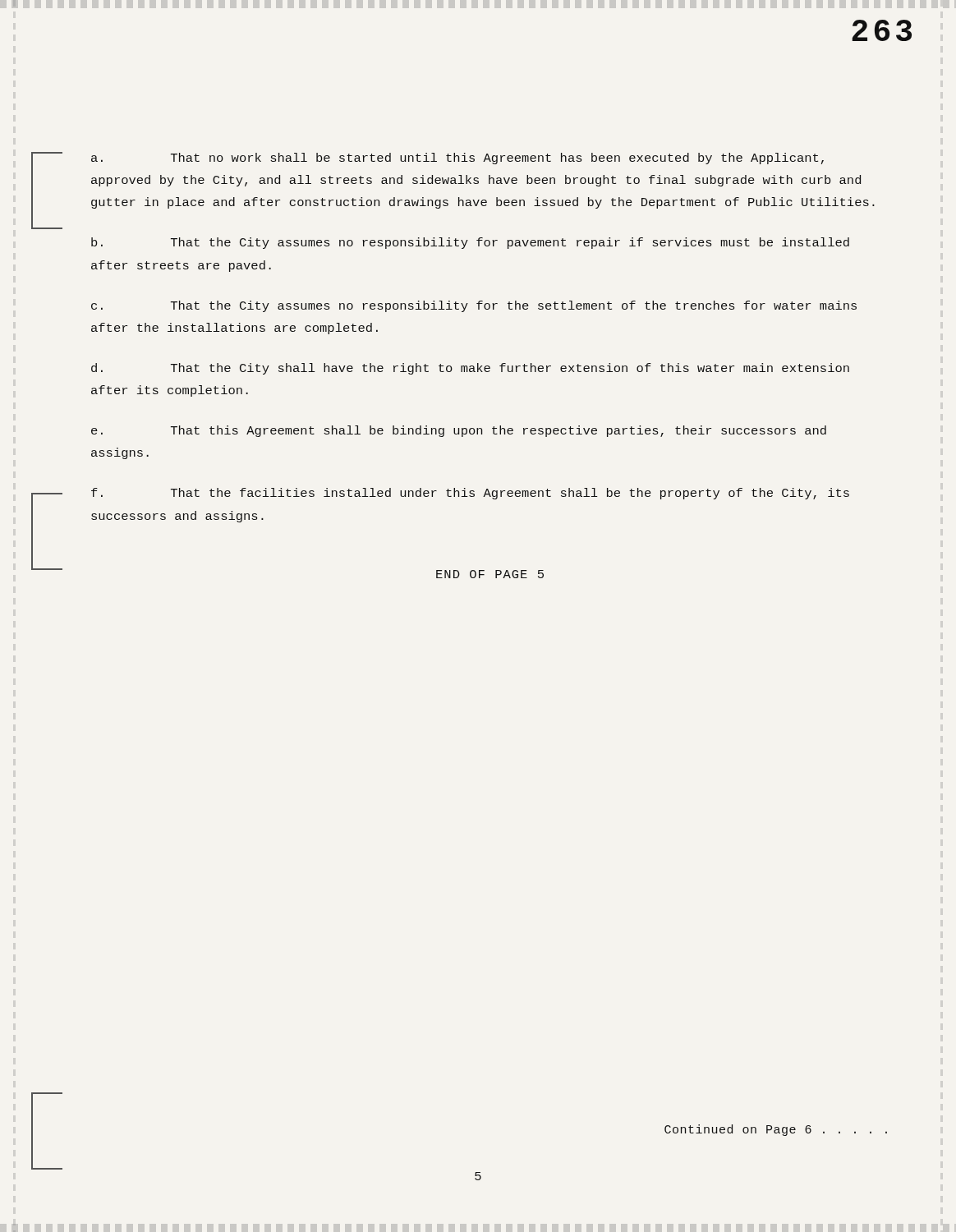The height and width of the screenshot is (1232, 956).
Task: Point to the block starting "e. That this Agreement"
Action: pos(459,441)
